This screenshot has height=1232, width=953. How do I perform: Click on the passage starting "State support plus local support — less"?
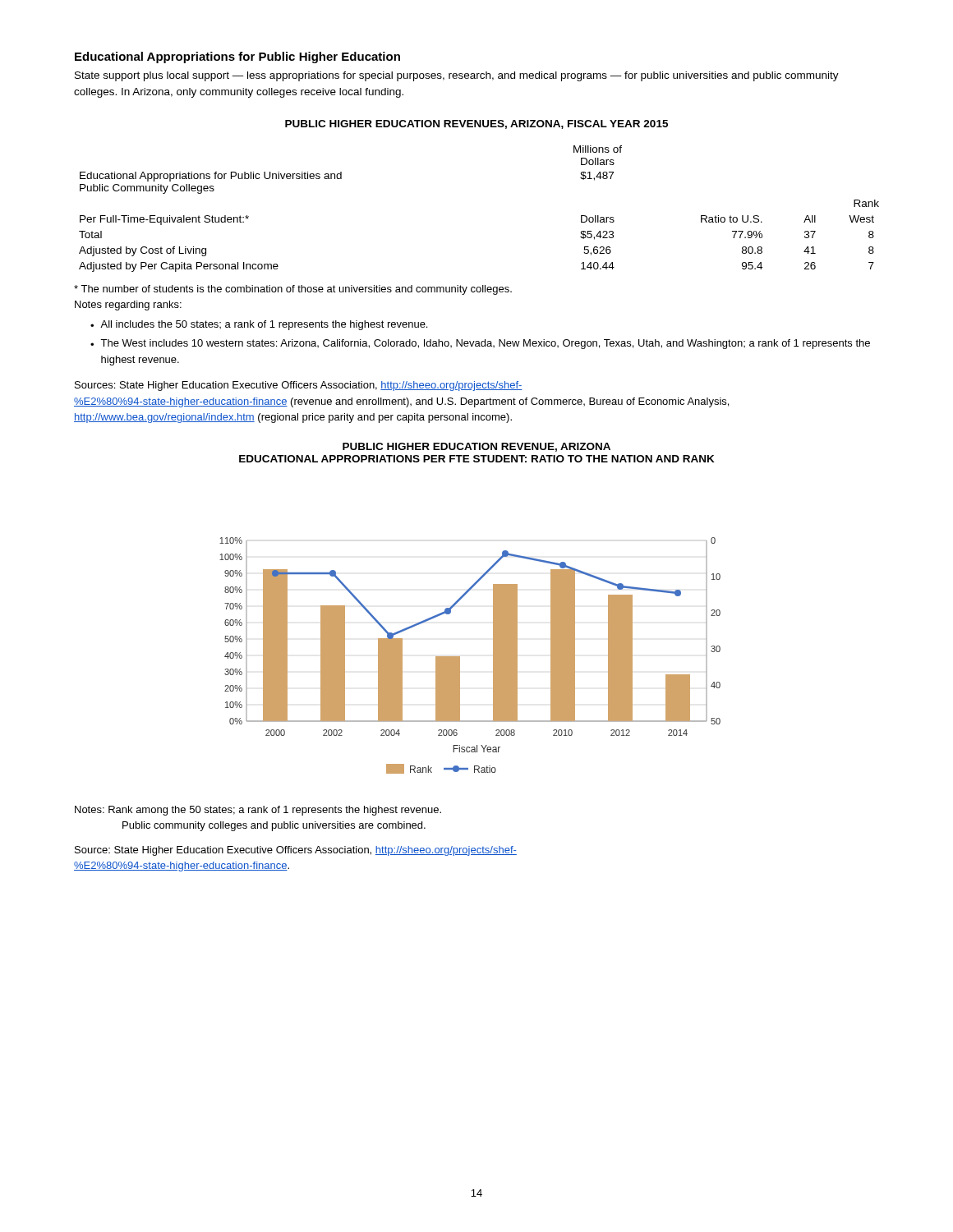(456, 83)
